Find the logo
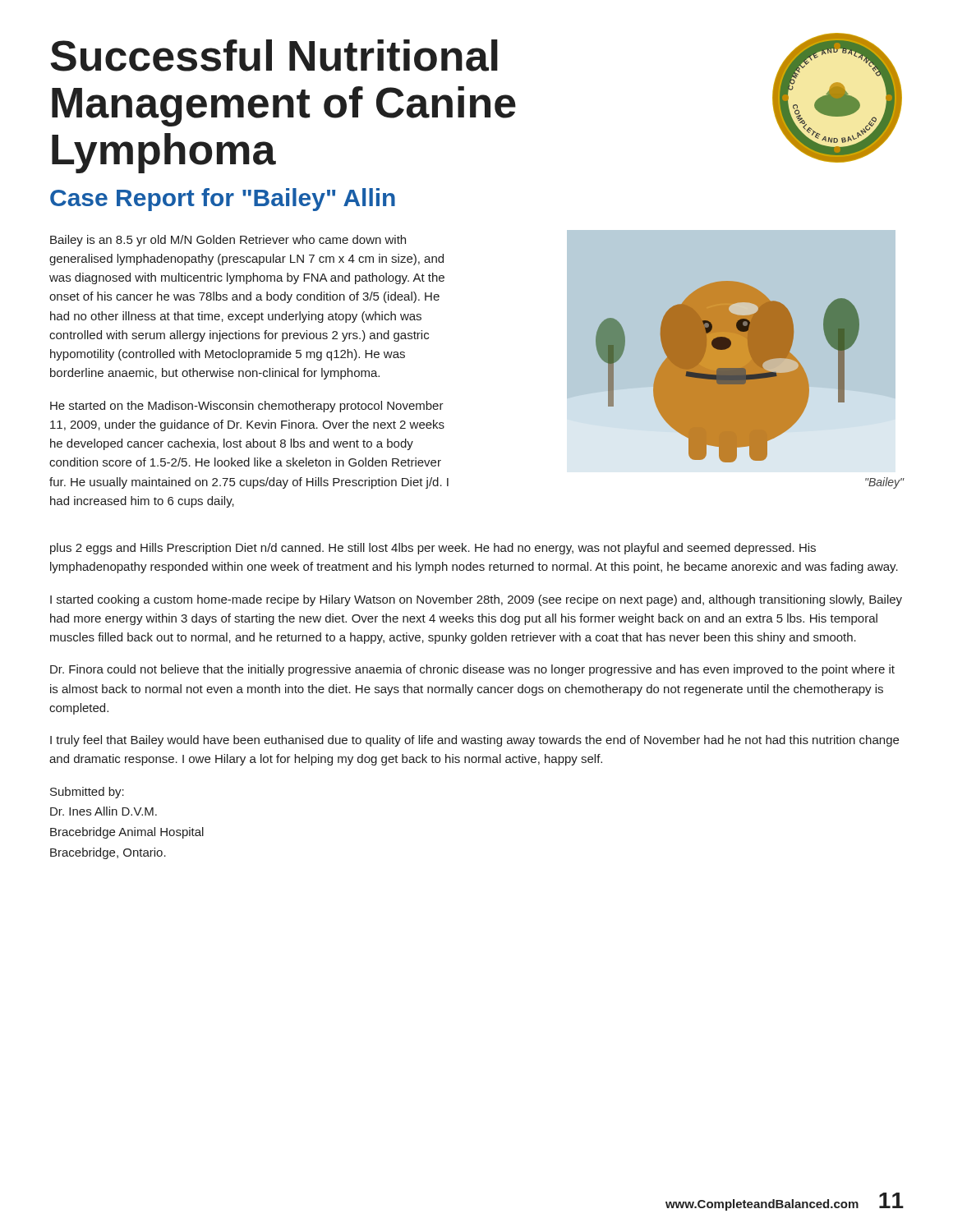The image size is (953, 1232). pos(838,99)
